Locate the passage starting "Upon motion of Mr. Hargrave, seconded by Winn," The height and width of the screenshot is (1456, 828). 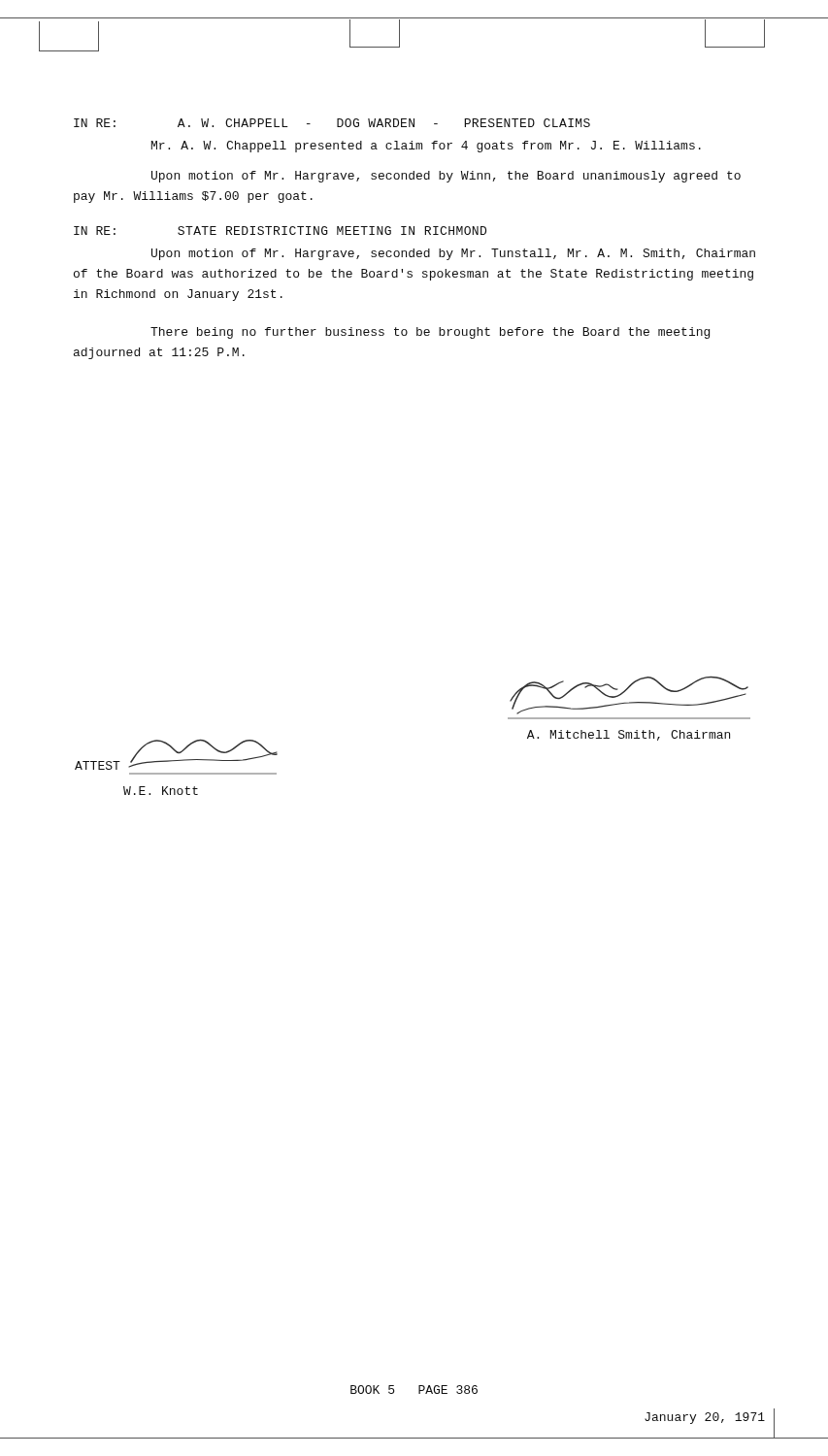407,186
